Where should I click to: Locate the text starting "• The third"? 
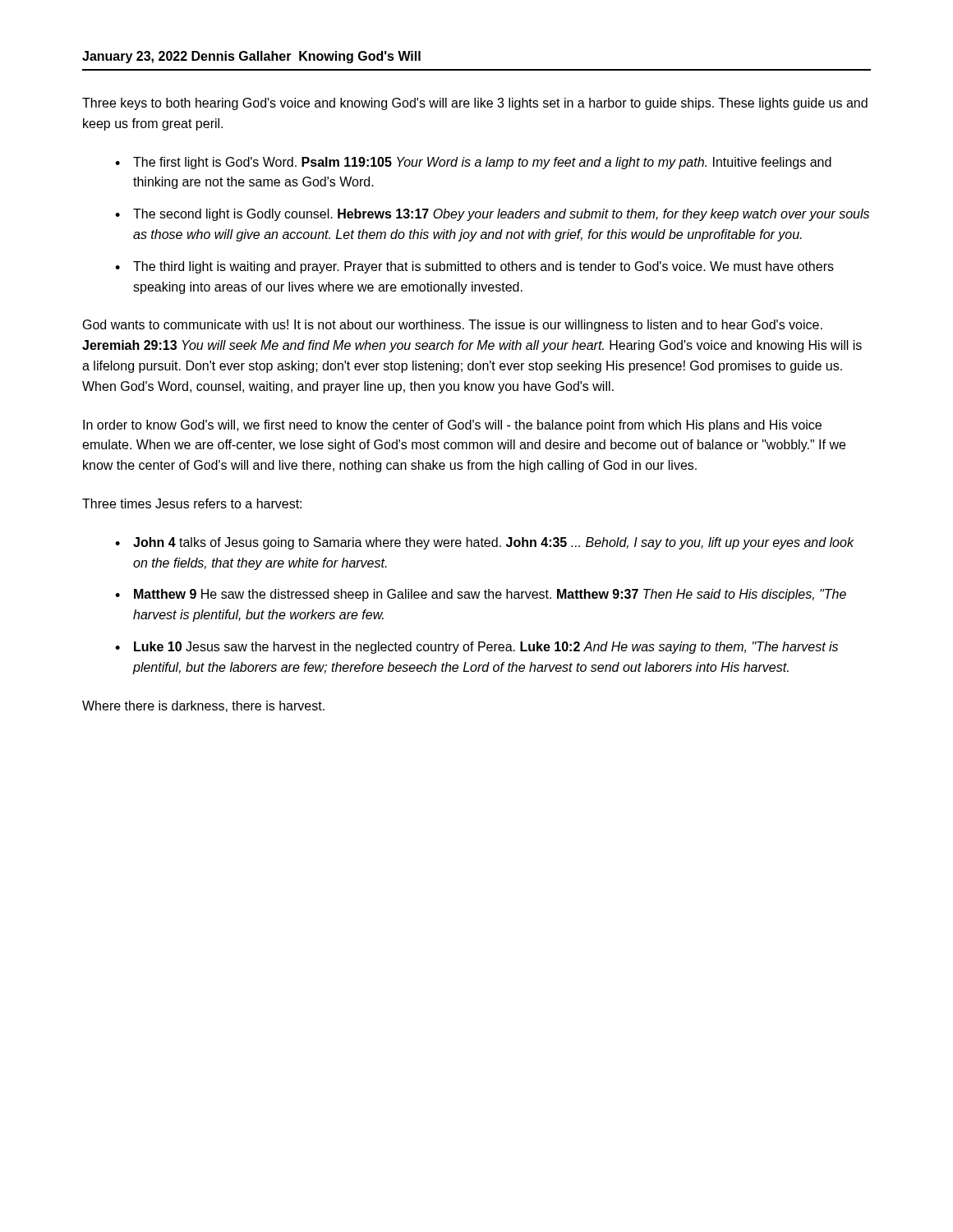493,277
